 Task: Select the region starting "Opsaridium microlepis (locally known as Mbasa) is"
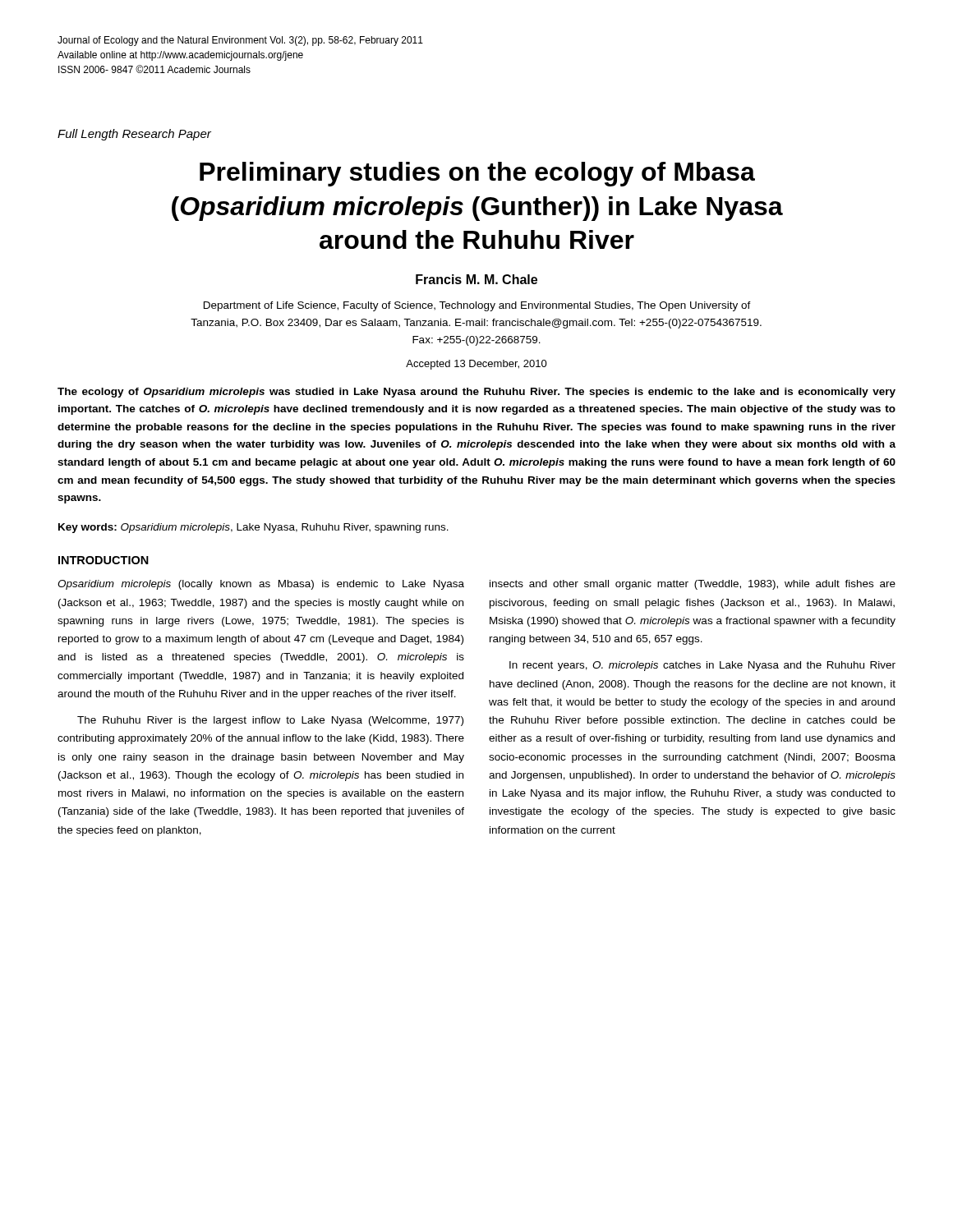261,707
